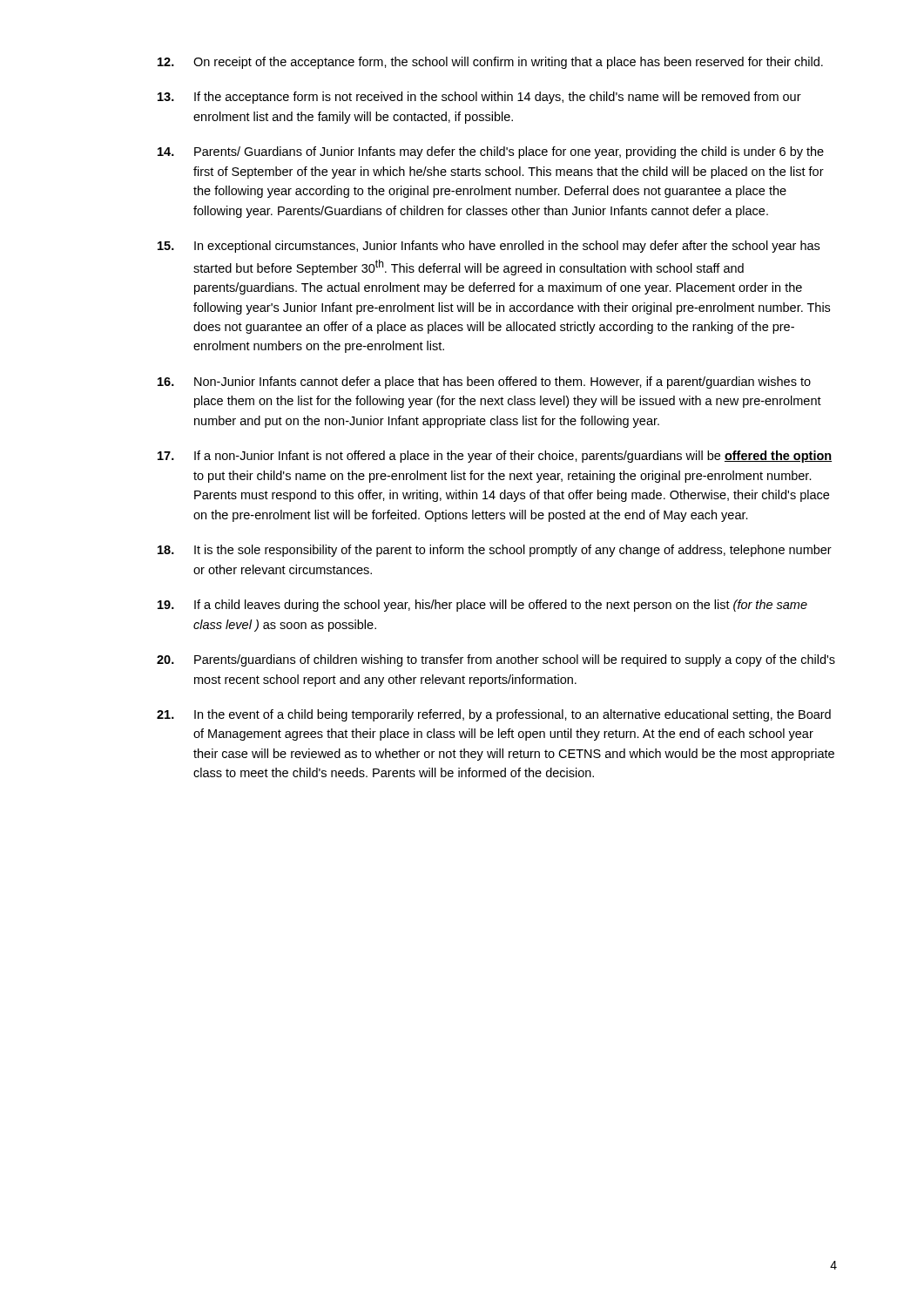Locate the text starting "19. If a child leaves during the school"
The image size is (924, 1307).
[x=497, y=615]
